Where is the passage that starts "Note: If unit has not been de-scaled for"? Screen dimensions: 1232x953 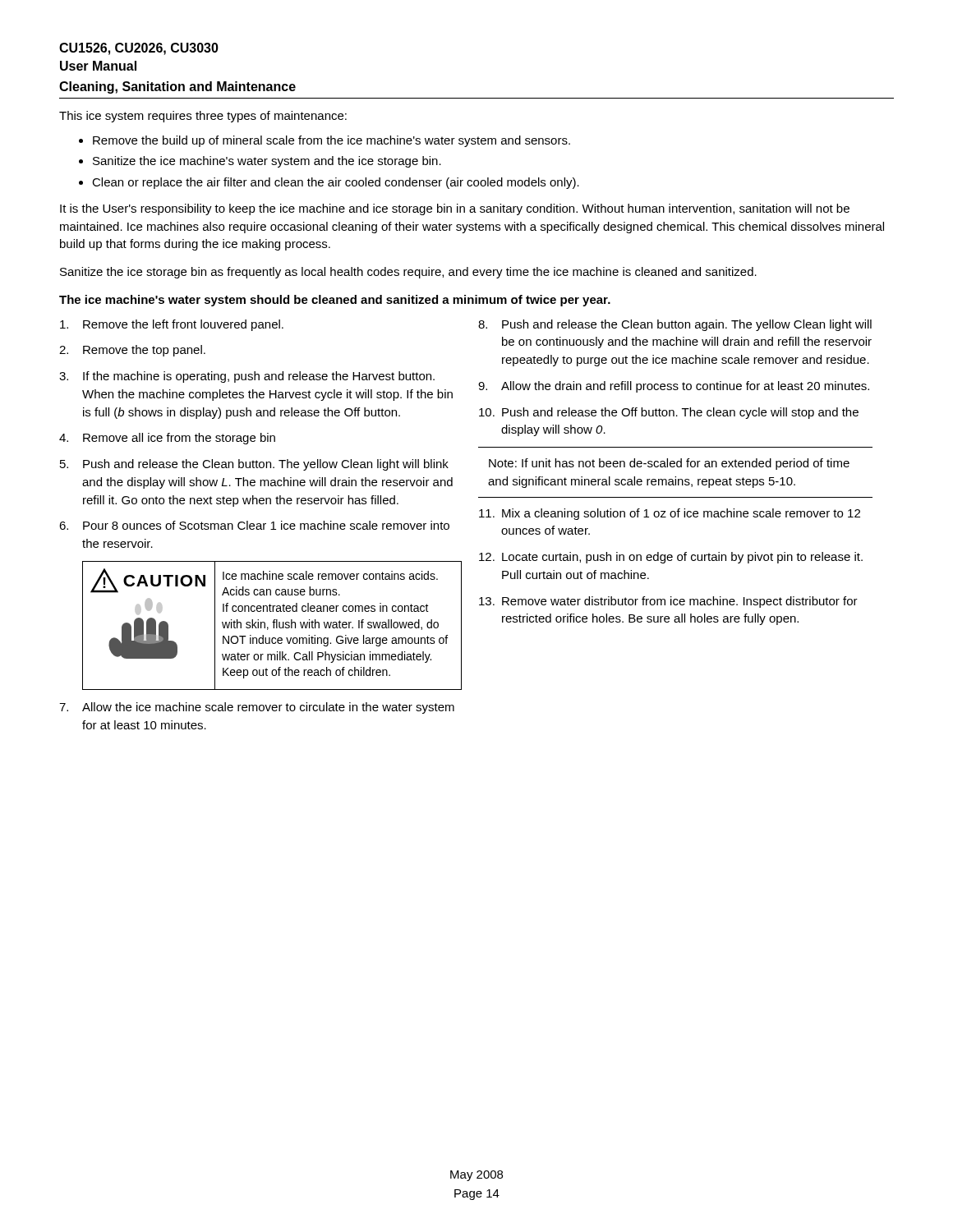pyautogui.click(x=669, y=472)
